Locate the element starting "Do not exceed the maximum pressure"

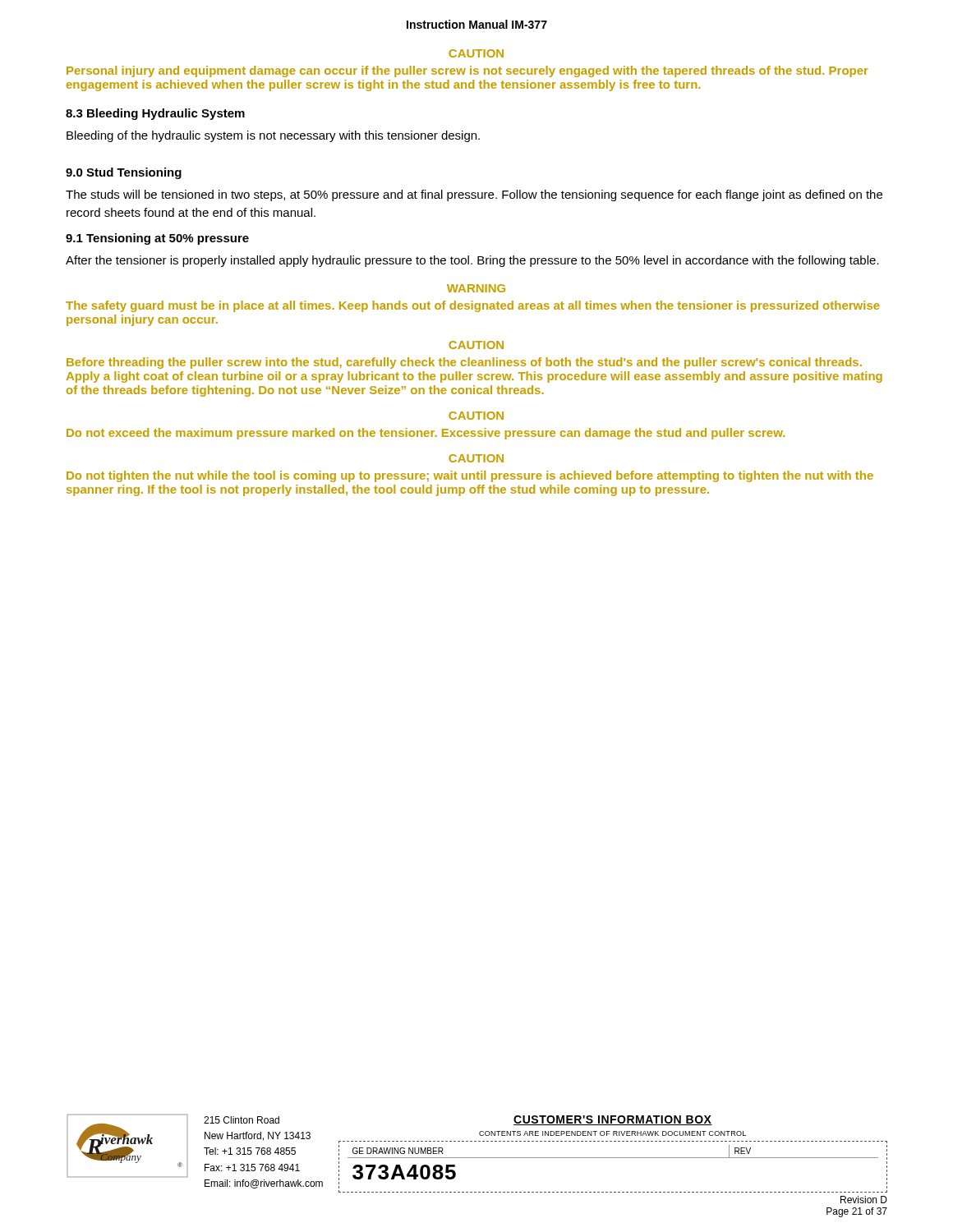click(426, 432)
